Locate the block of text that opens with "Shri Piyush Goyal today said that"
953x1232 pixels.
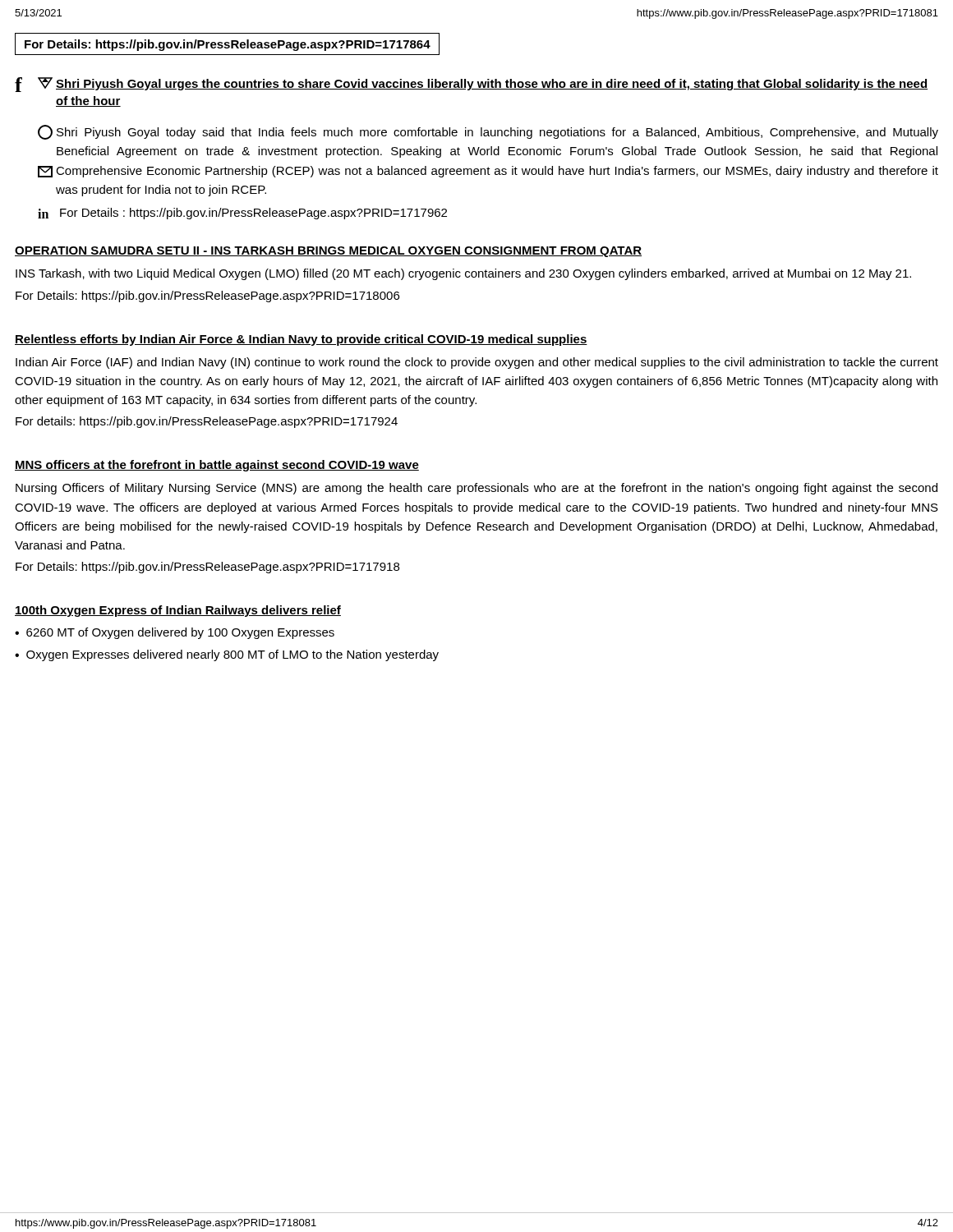tap(497, 160)
